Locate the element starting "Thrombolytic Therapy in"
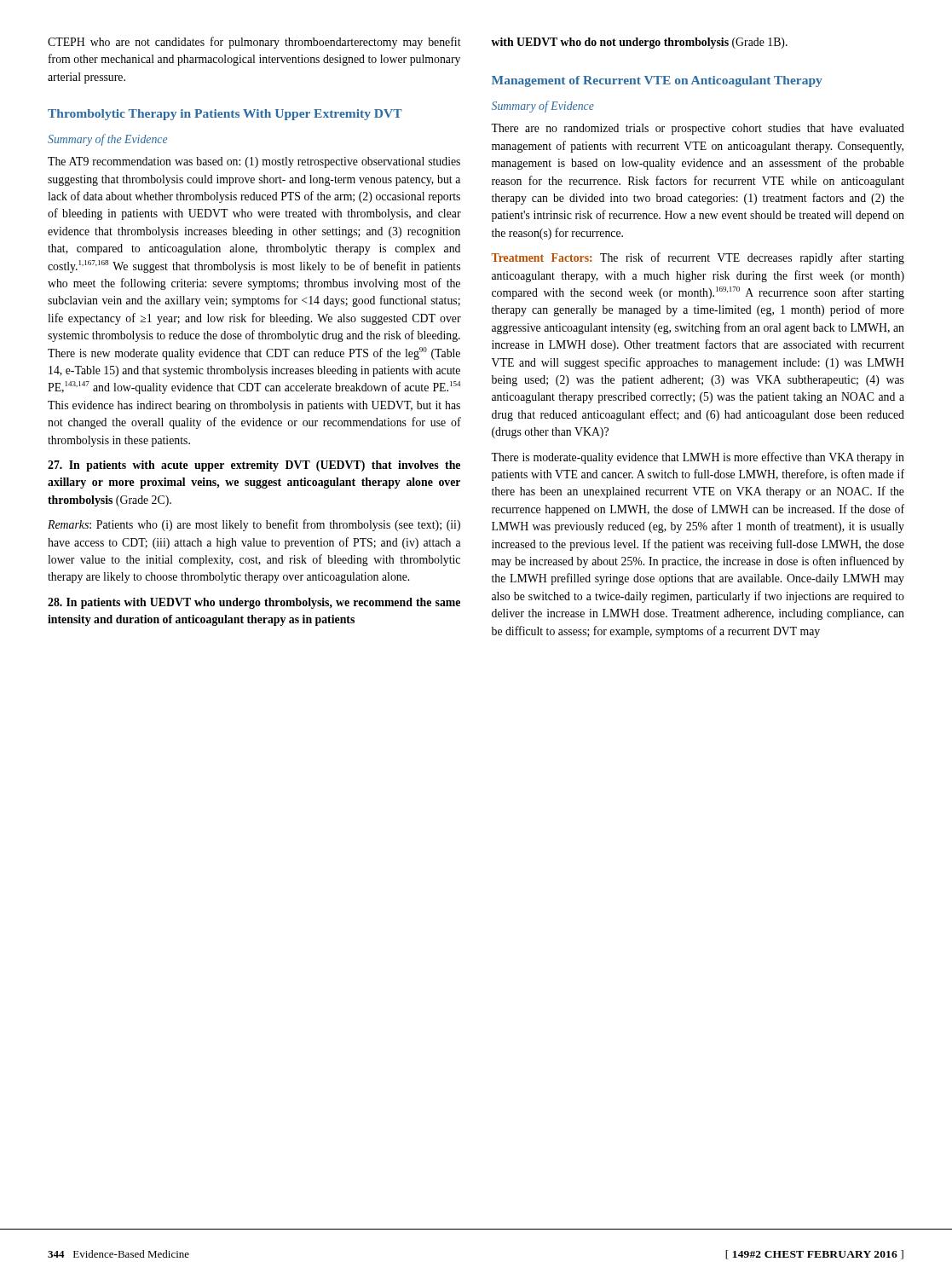 225,113
